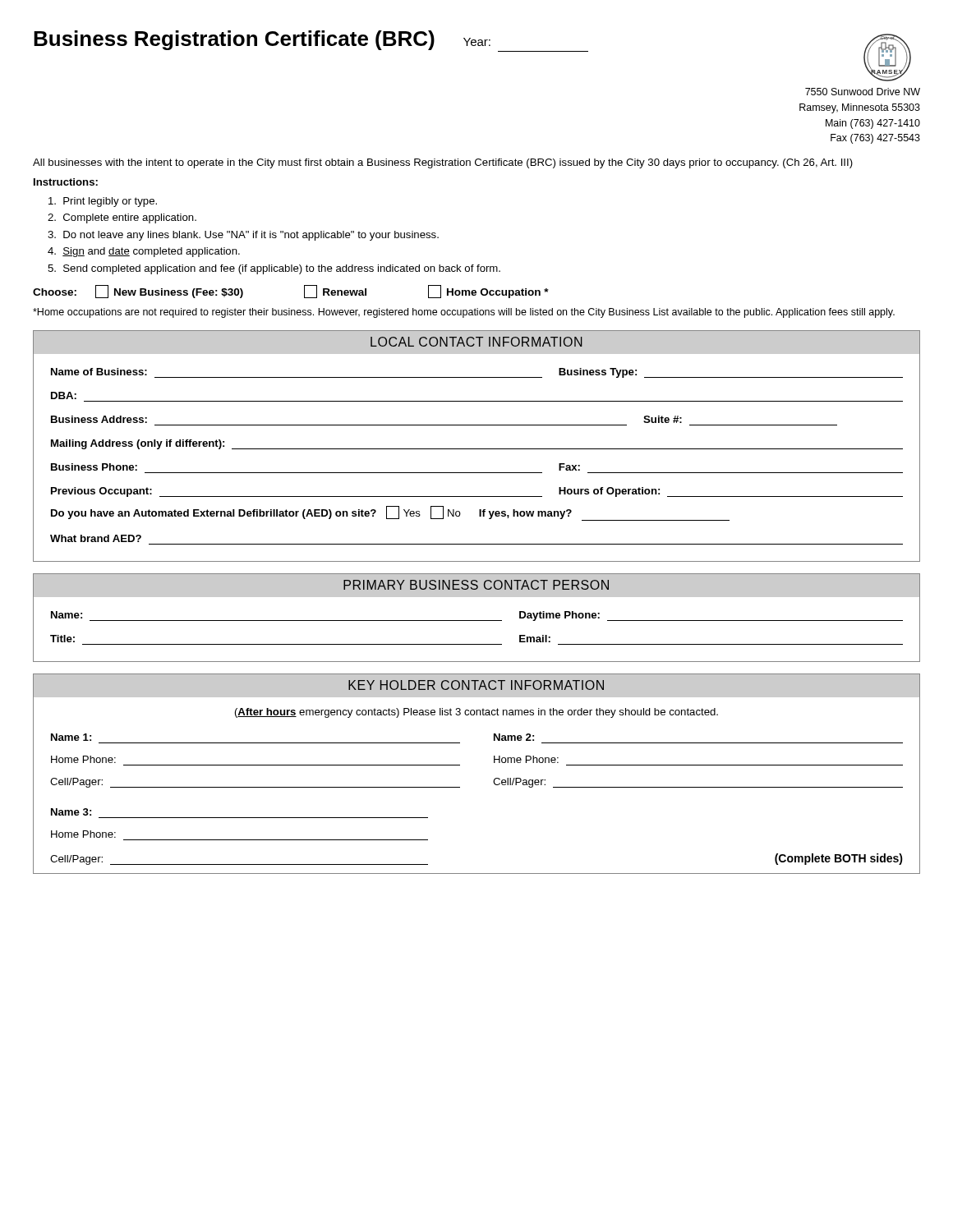The height and width of the screenshot is (1232, 953).
Task: Navigate to the text block starting "What brand AED?"
Action: pyautogui.click(x=476, y=537)
